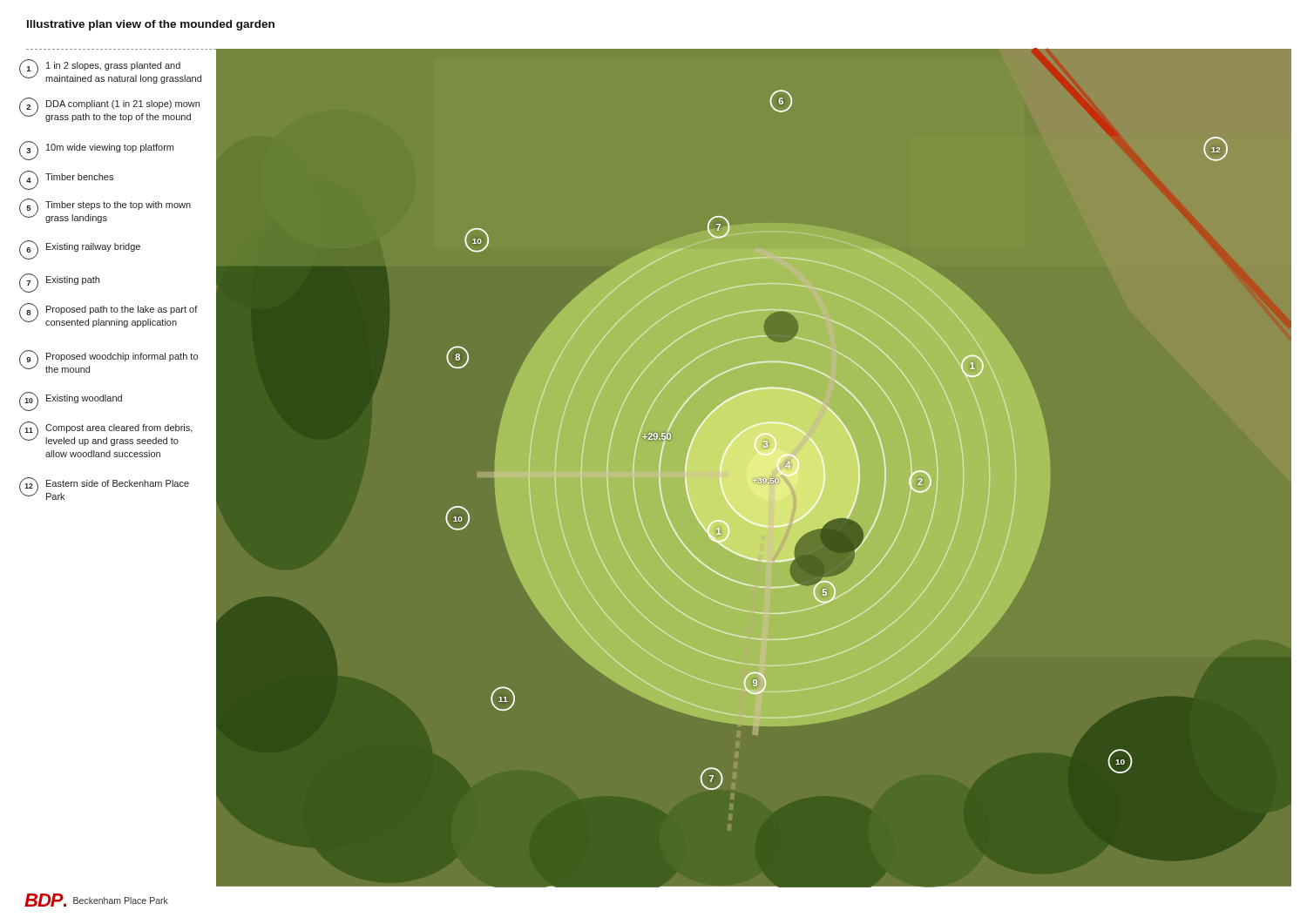
Task: Click on the list item containing "7 Existing path"
Action: pos(59,283)
